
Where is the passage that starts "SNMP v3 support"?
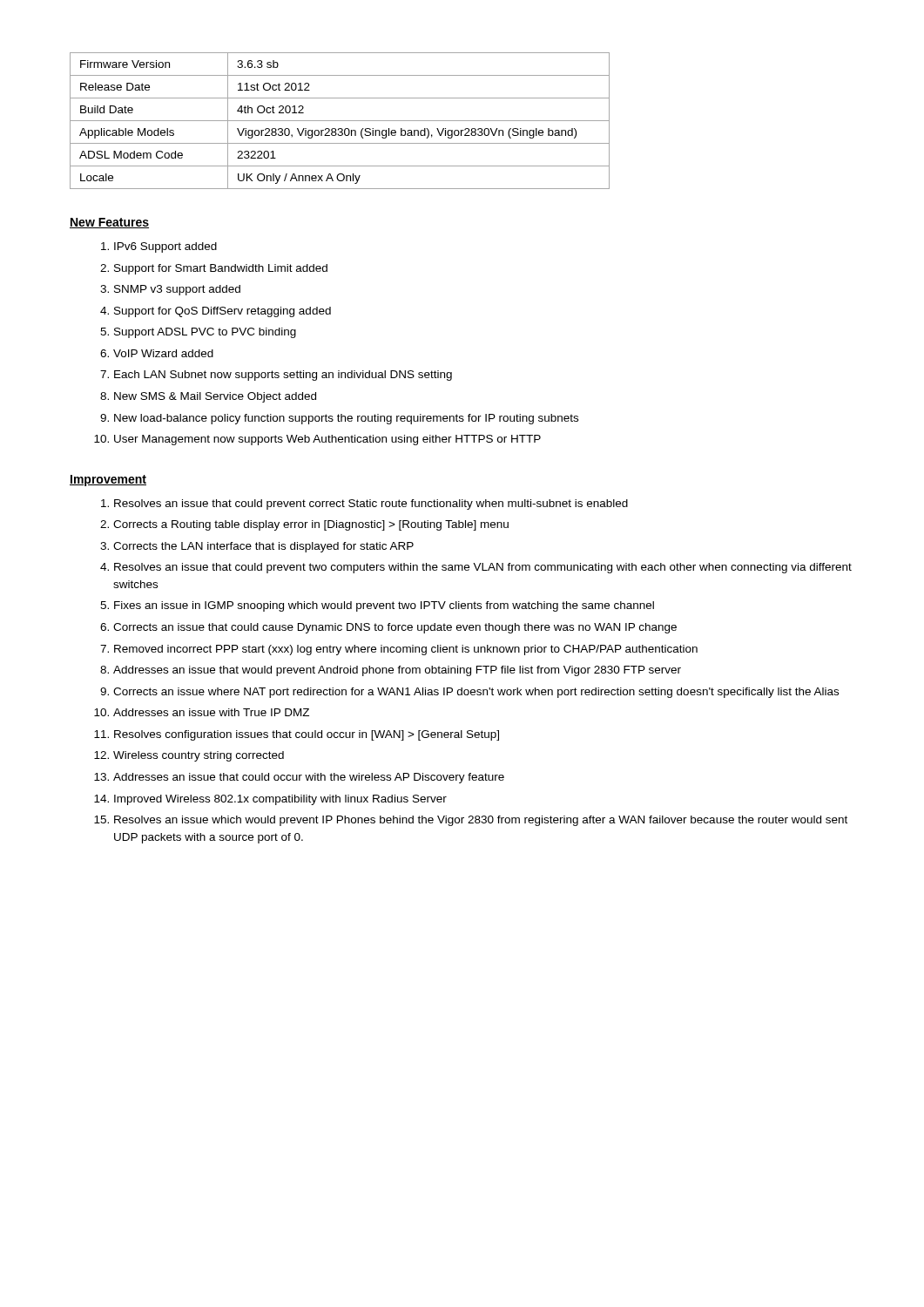point(170,290)
